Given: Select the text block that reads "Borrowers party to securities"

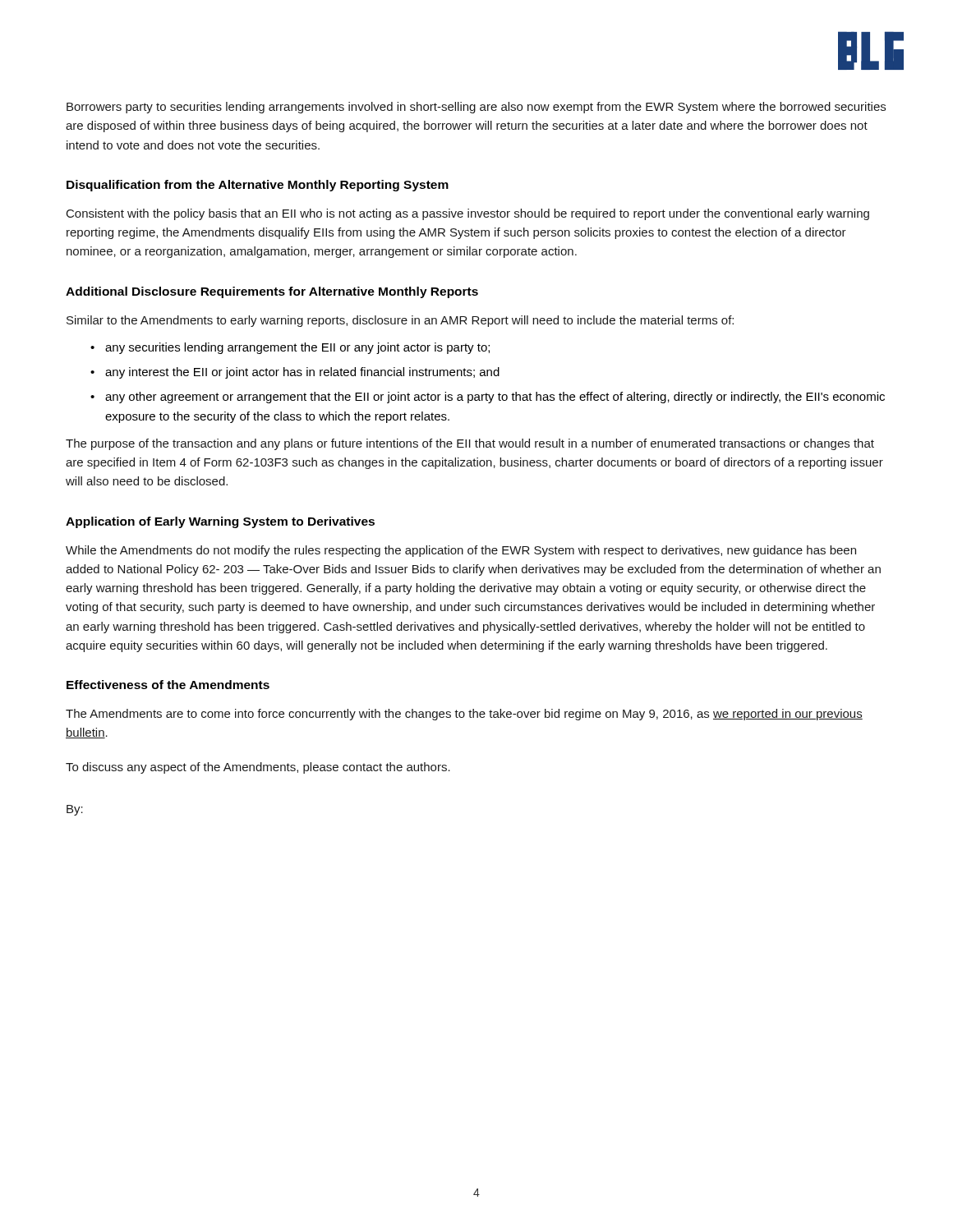Looking at the screenshot, I should [x=476, y=125].
